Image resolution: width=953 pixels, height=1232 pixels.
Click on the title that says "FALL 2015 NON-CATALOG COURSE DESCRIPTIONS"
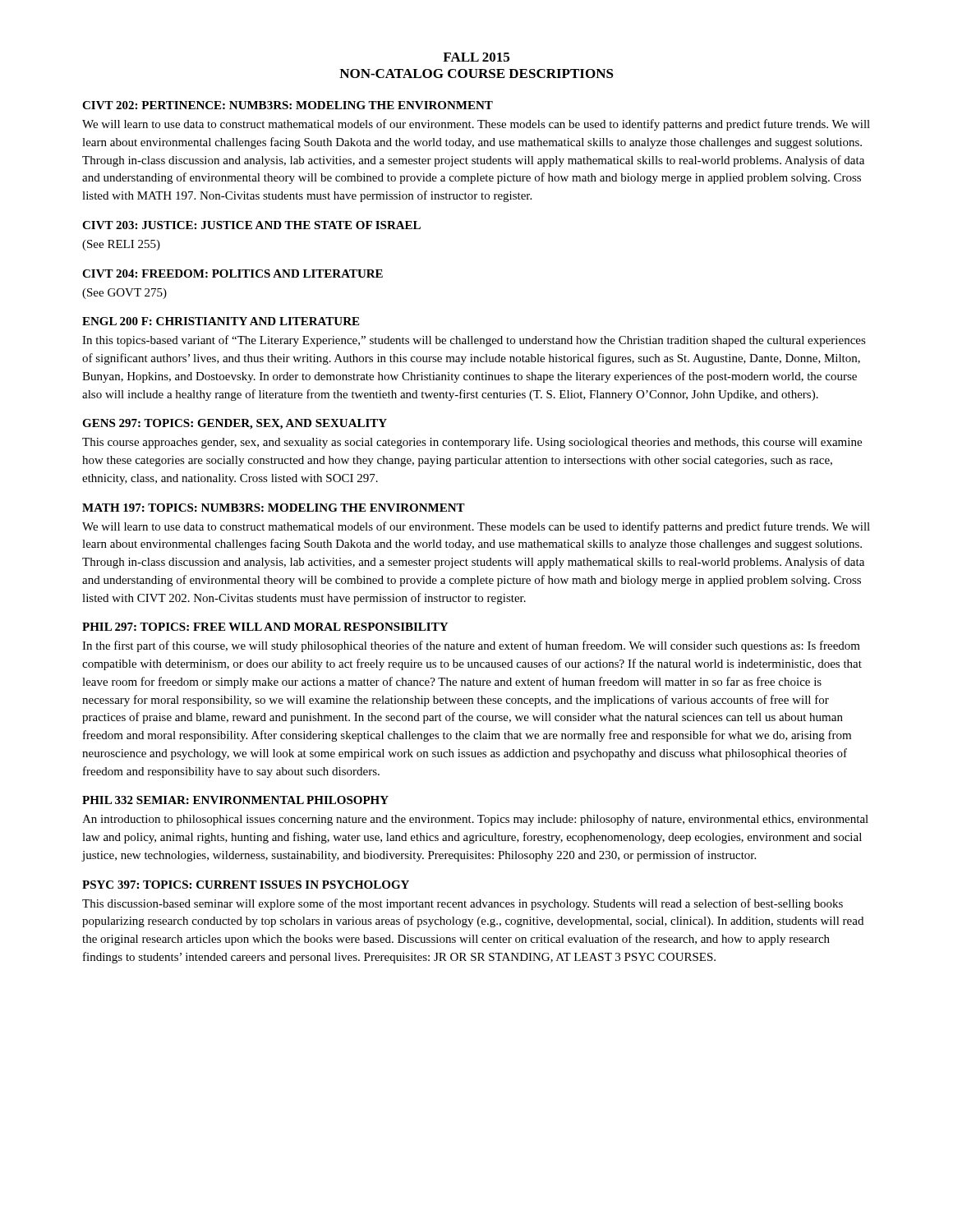point(476,66)
